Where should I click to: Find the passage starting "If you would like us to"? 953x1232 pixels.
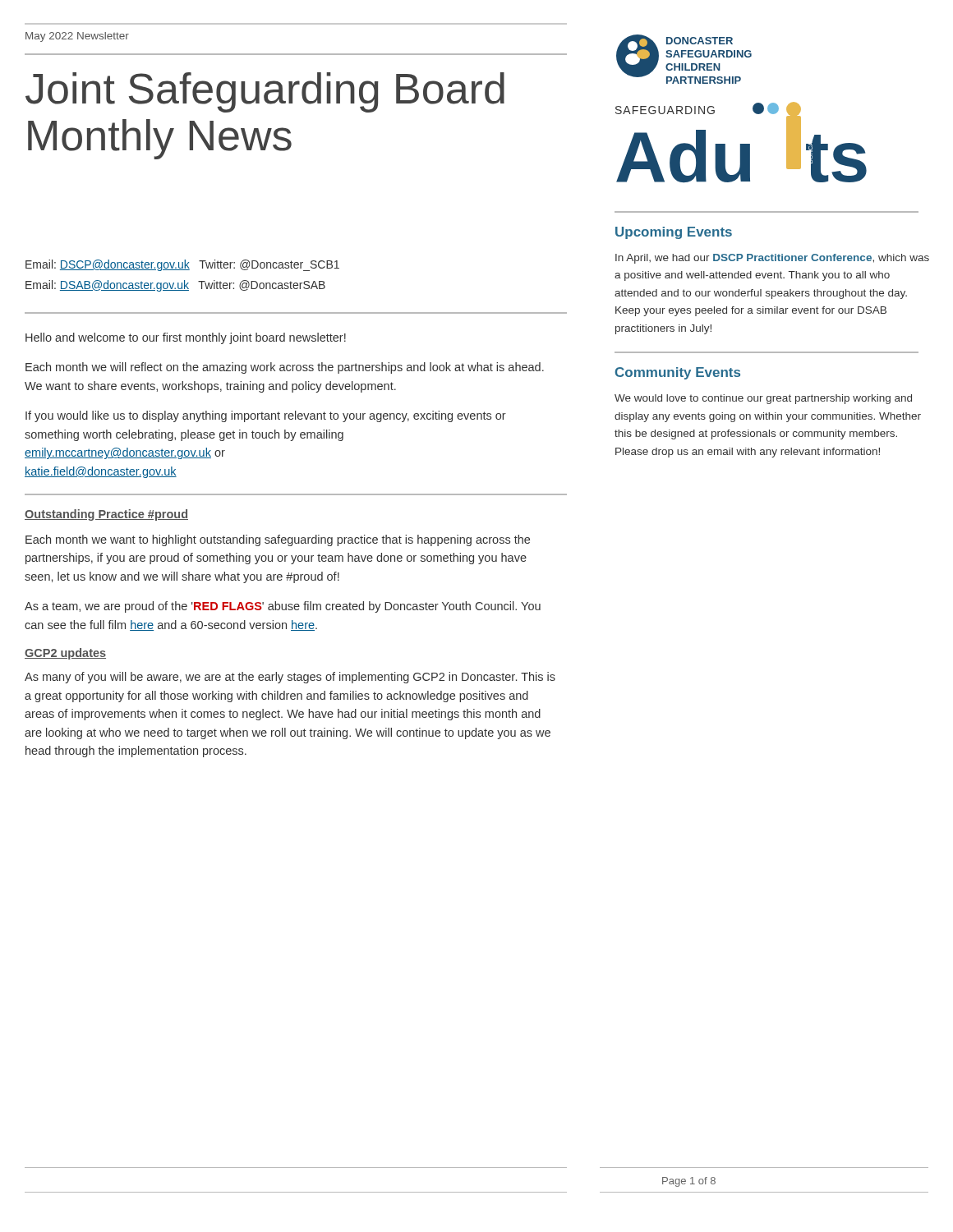pos(265,444)
